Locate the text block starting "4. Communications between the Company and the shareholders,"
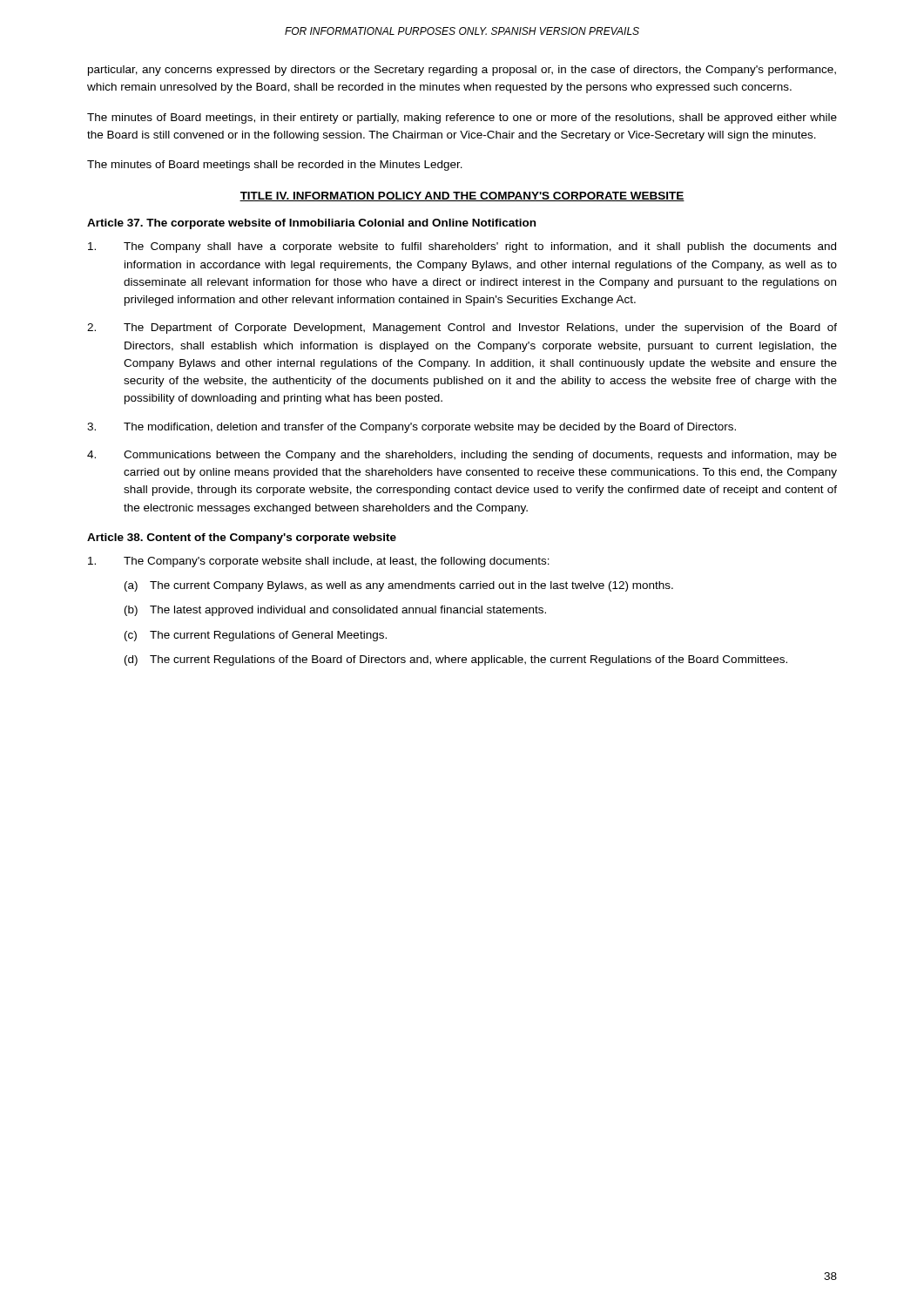The image size is (924, 1307). click(462, 481)
